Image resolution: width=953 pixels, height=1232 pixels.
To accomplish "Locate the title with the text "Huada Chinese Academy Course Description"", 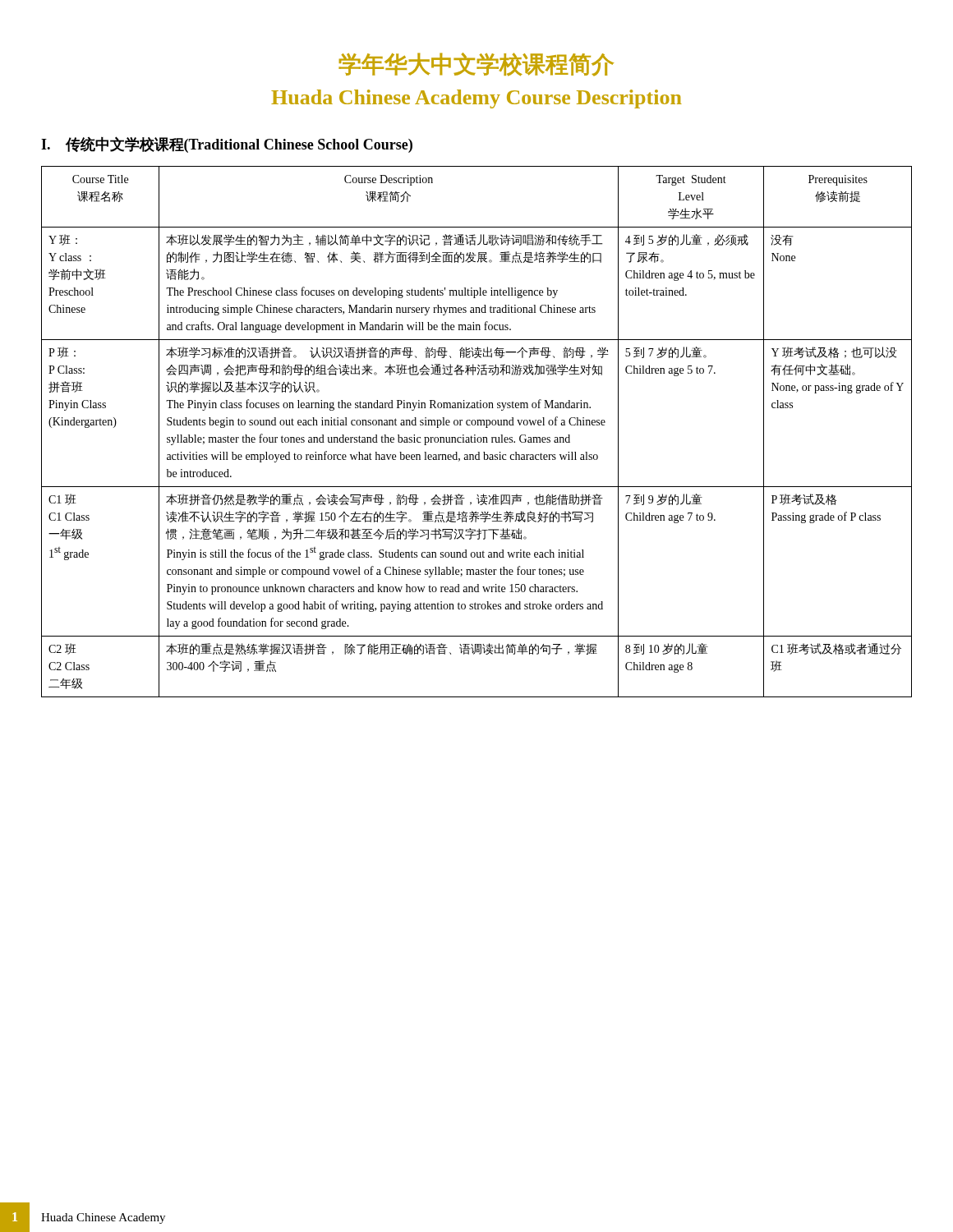I will pos(476,97).
